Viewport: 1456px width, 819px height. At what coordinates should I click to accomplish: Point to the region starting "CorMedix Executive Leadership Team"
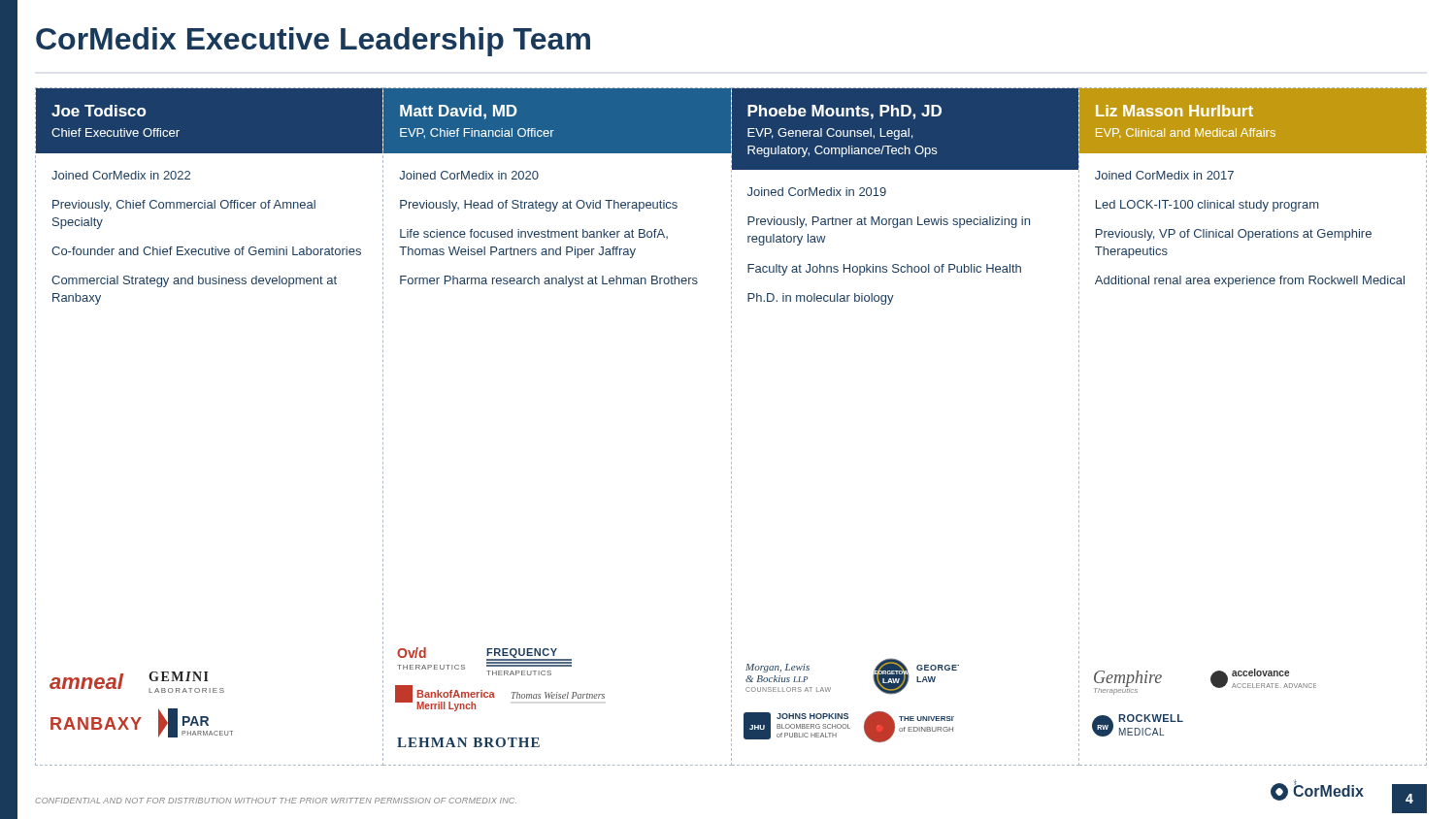[313, 39]
